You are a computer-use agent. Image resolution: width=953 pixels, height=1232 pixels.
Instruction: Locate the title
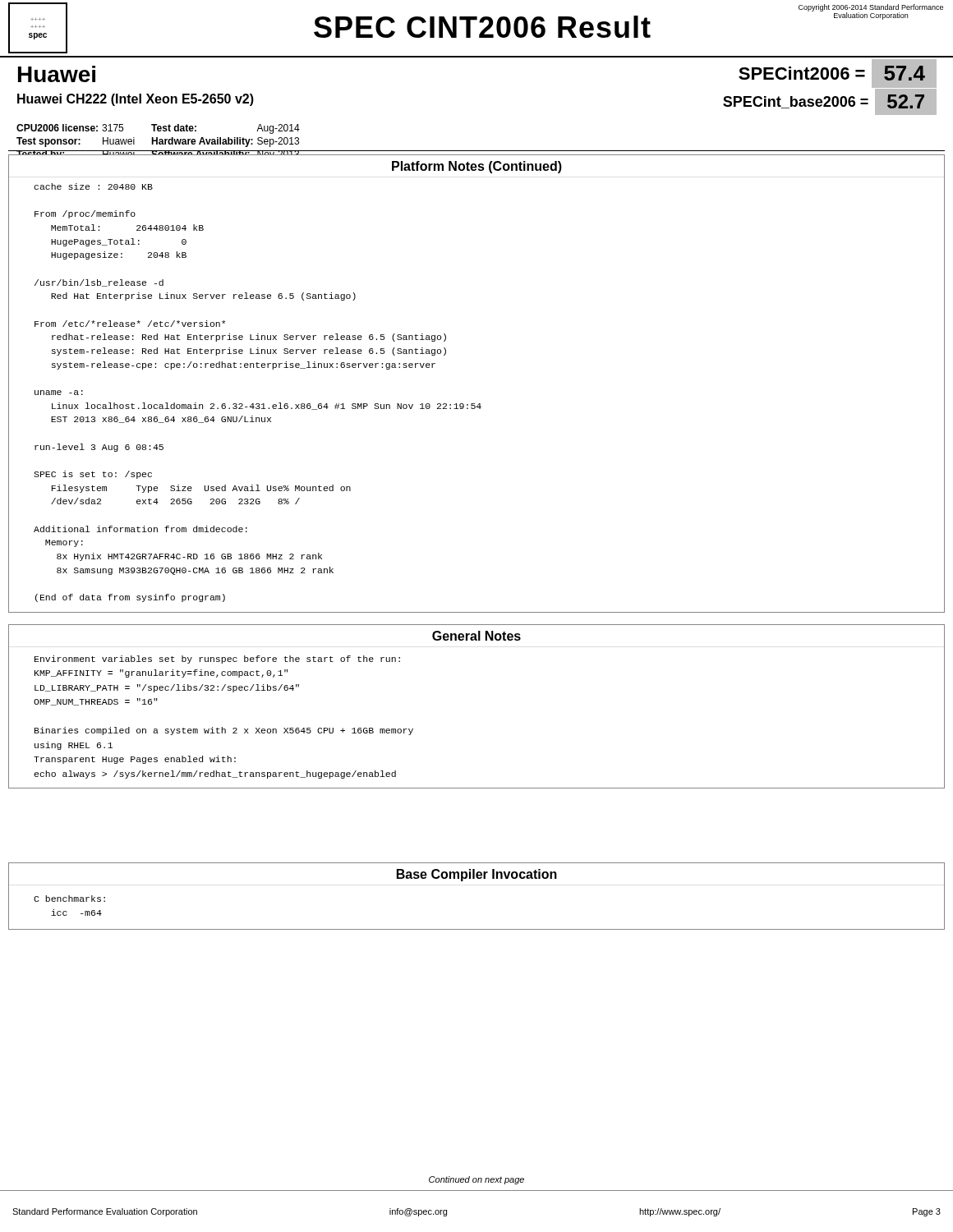(57, 74)
